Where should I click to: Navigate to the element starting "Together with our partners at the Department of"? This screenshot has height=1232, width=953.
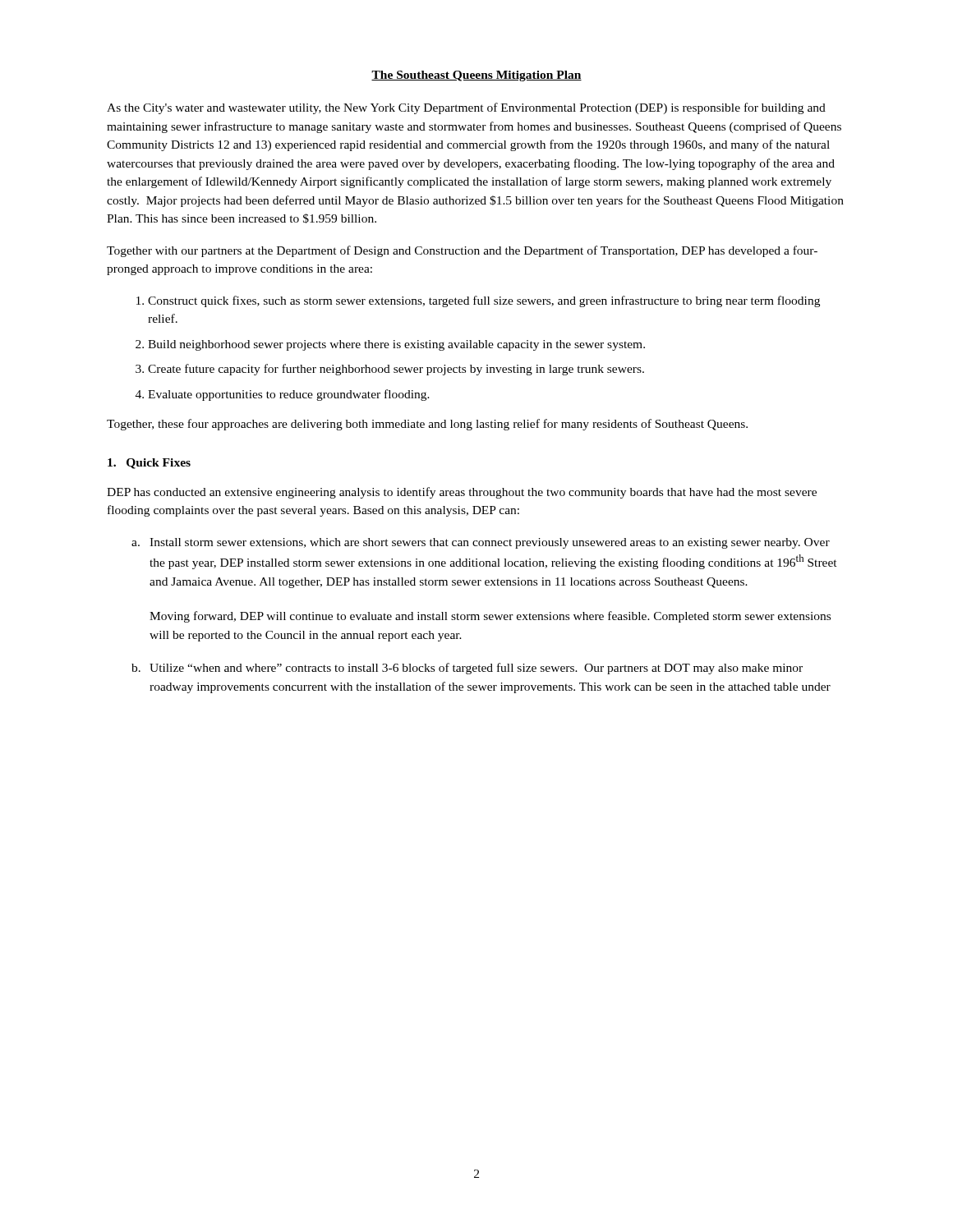[x=462, y=259]
